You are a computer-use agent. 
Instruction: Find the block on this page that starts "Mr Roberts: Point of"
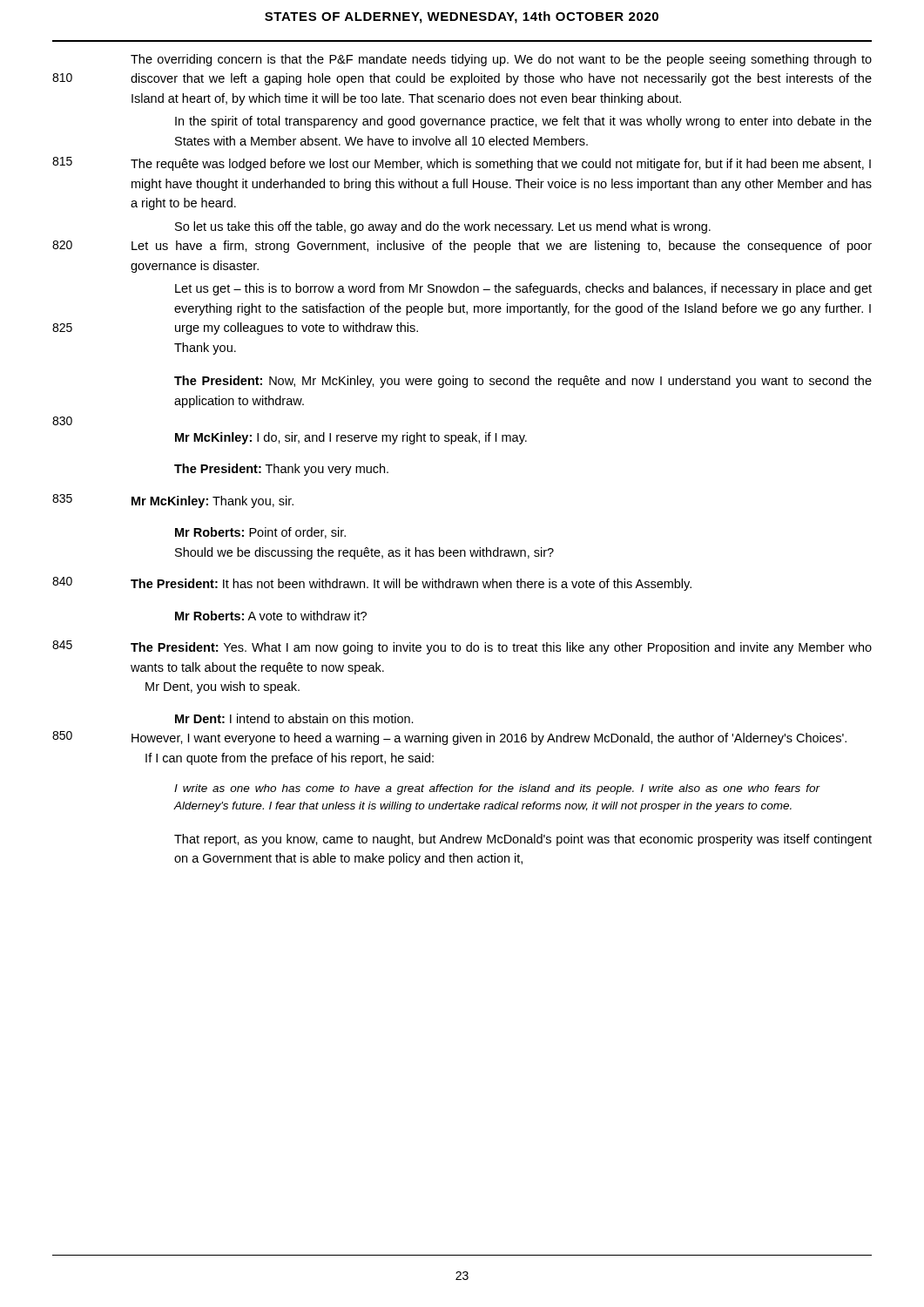[x=364, y=542]
